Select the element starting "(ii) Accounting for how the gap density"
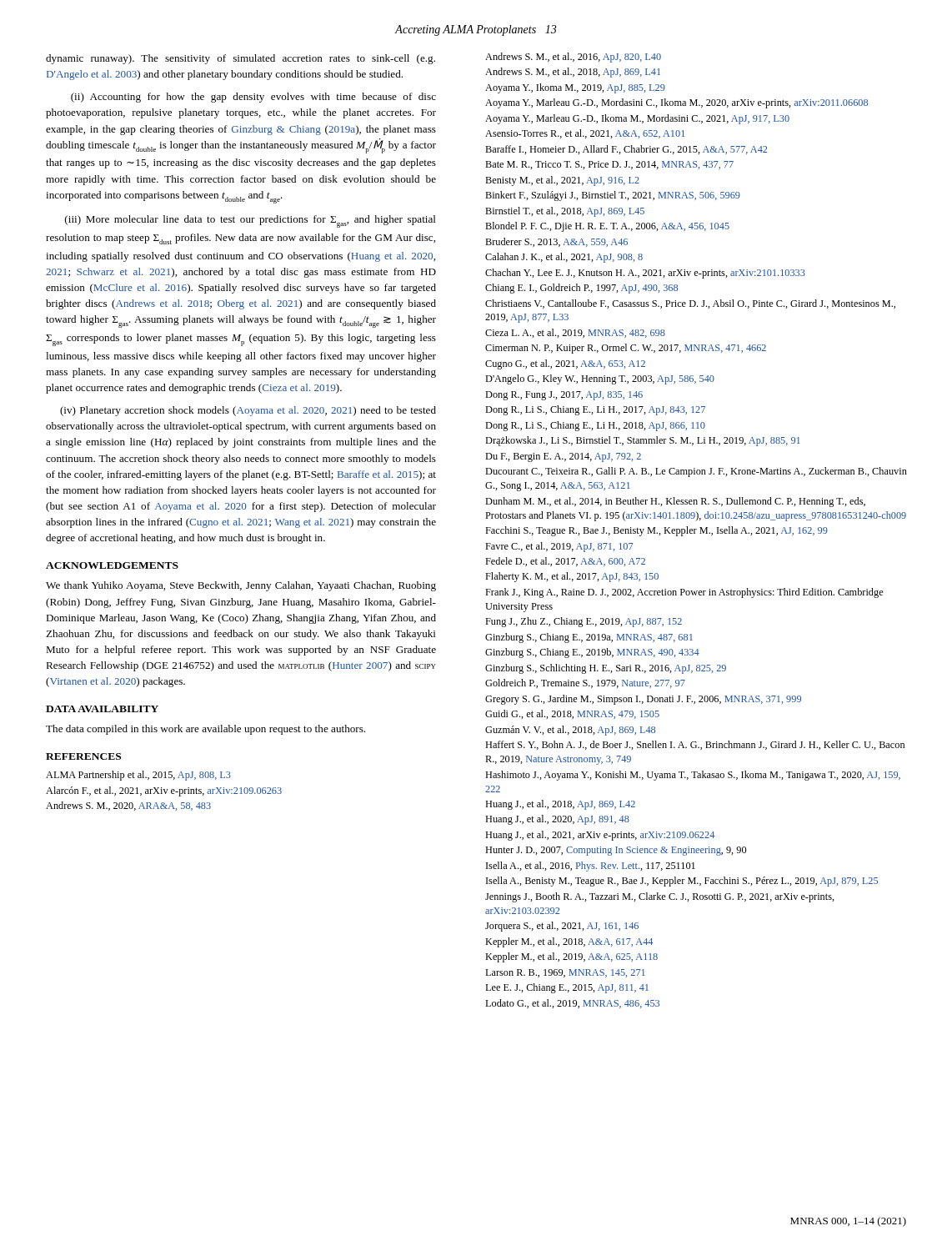Screen dimensions: 1251x952 point(241,147)
